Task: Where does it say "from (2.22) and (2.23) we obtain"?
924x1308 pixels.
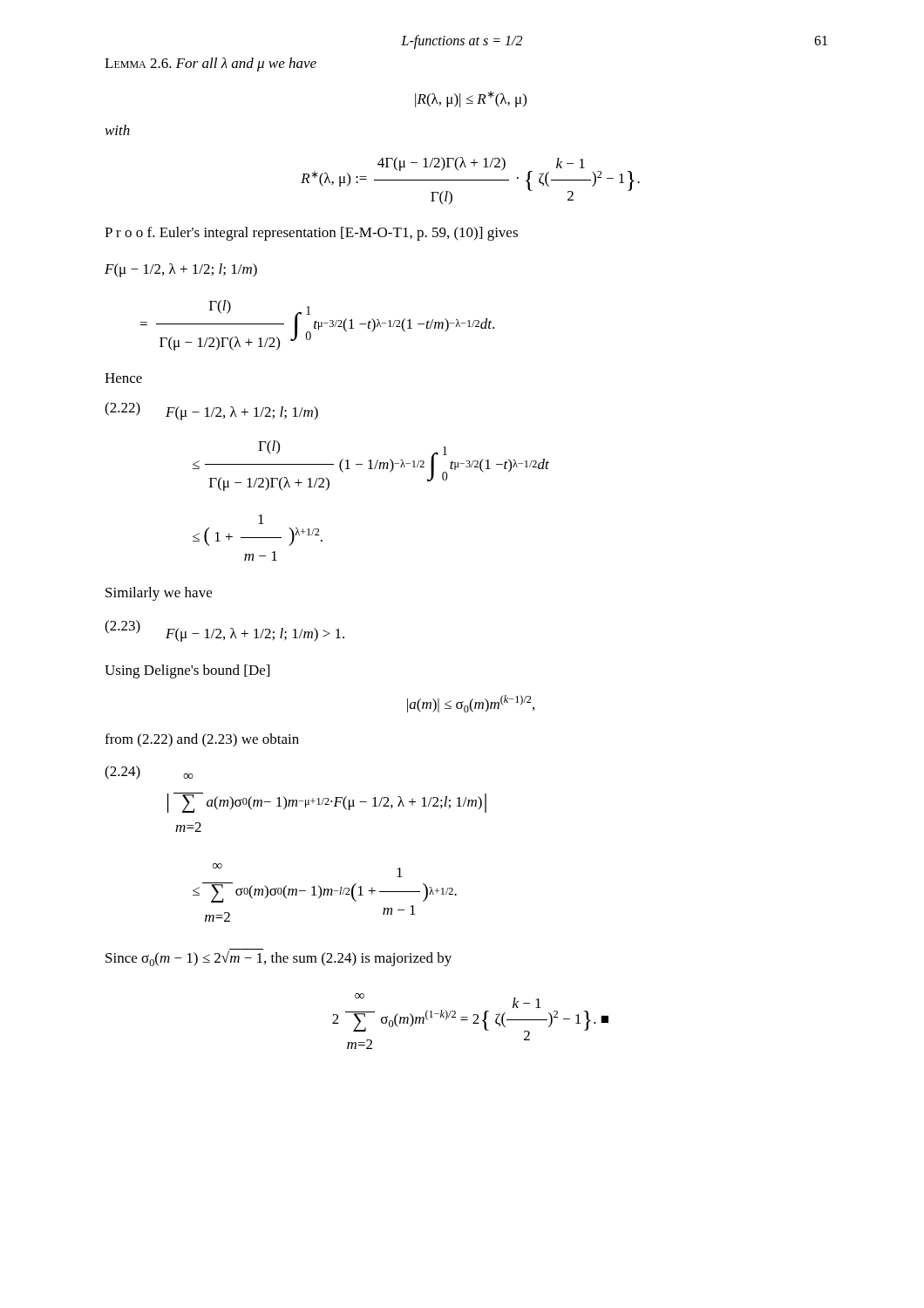Action: pyautogui.click(x=202, y=739)
